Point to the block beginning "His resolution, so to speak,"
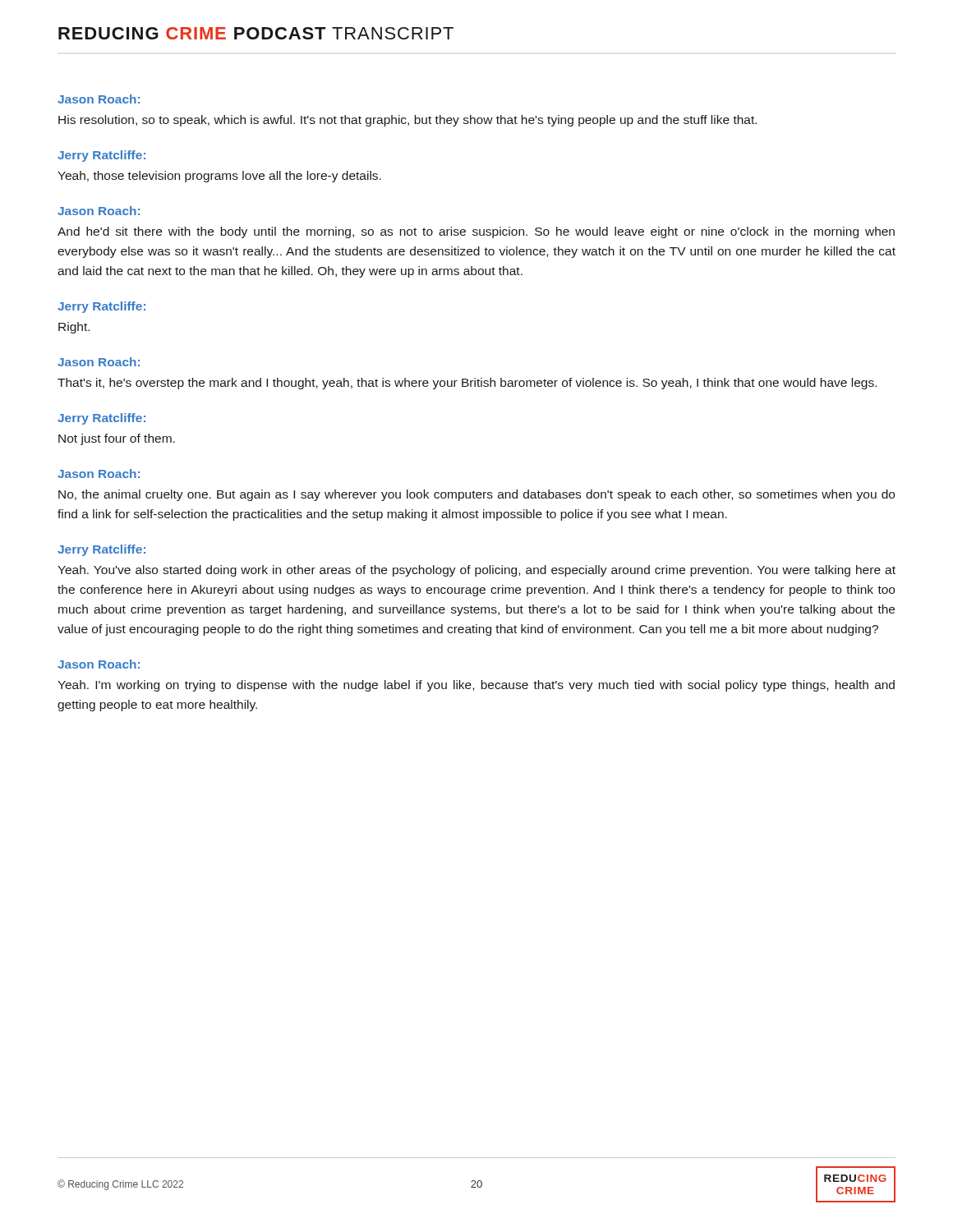 coord(408,120)
